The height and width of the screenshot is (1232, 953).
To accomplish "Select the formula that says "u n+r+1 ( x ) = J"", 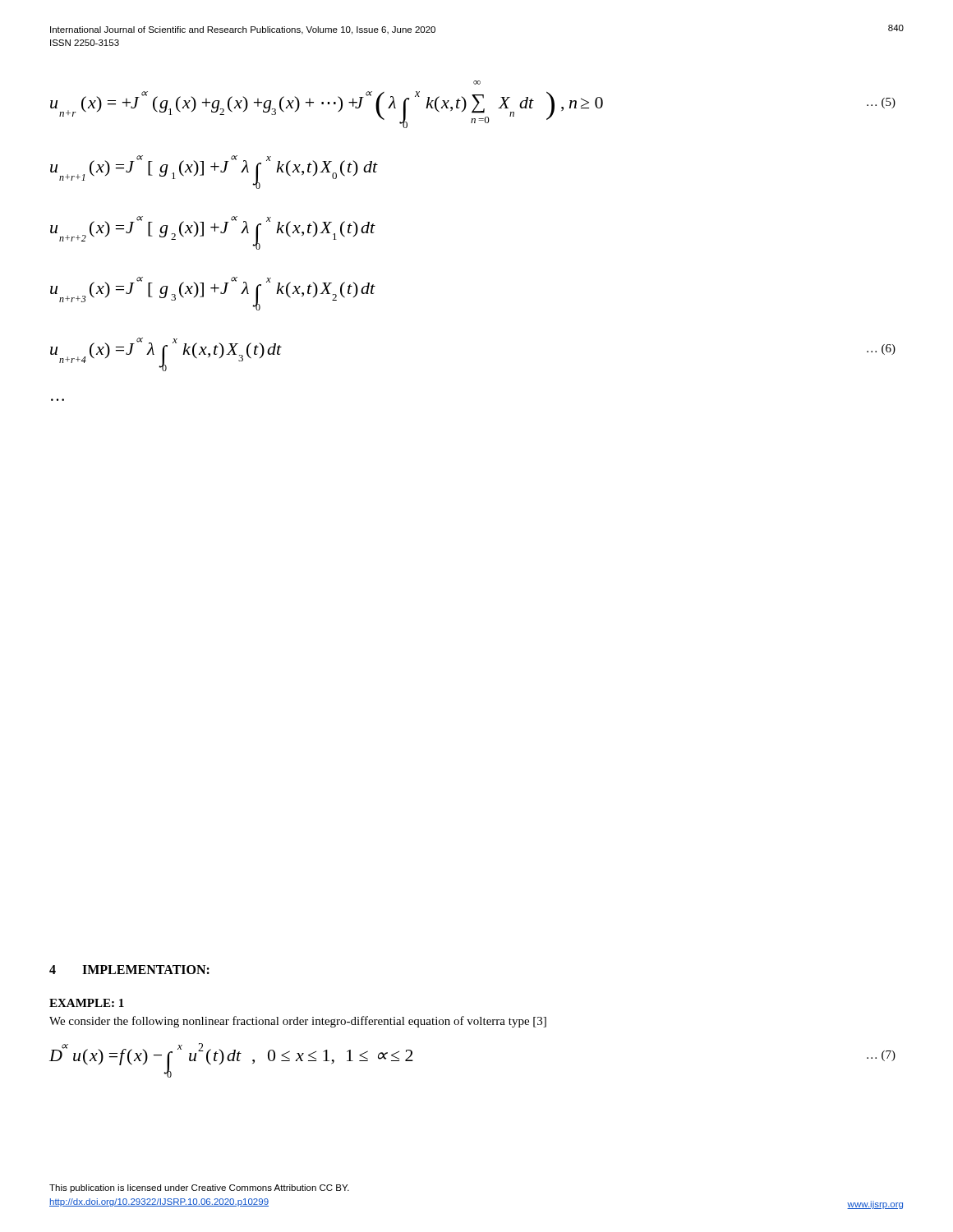I will pyautogui.click(x=288, y=166).
